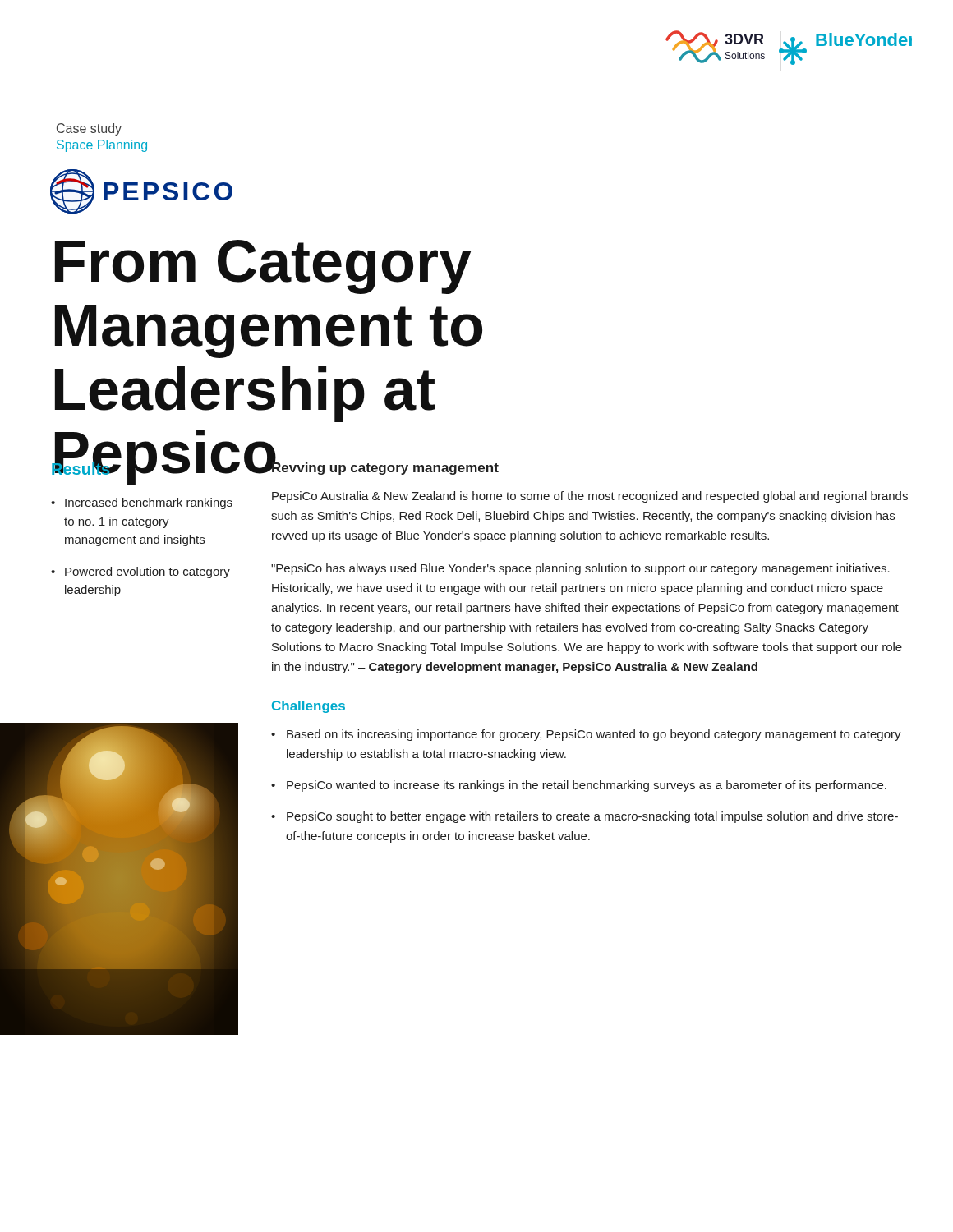The image size is (953, 1232).
Task: Select the element starting "Powered evolution to category"
Action: pos(147,580)
